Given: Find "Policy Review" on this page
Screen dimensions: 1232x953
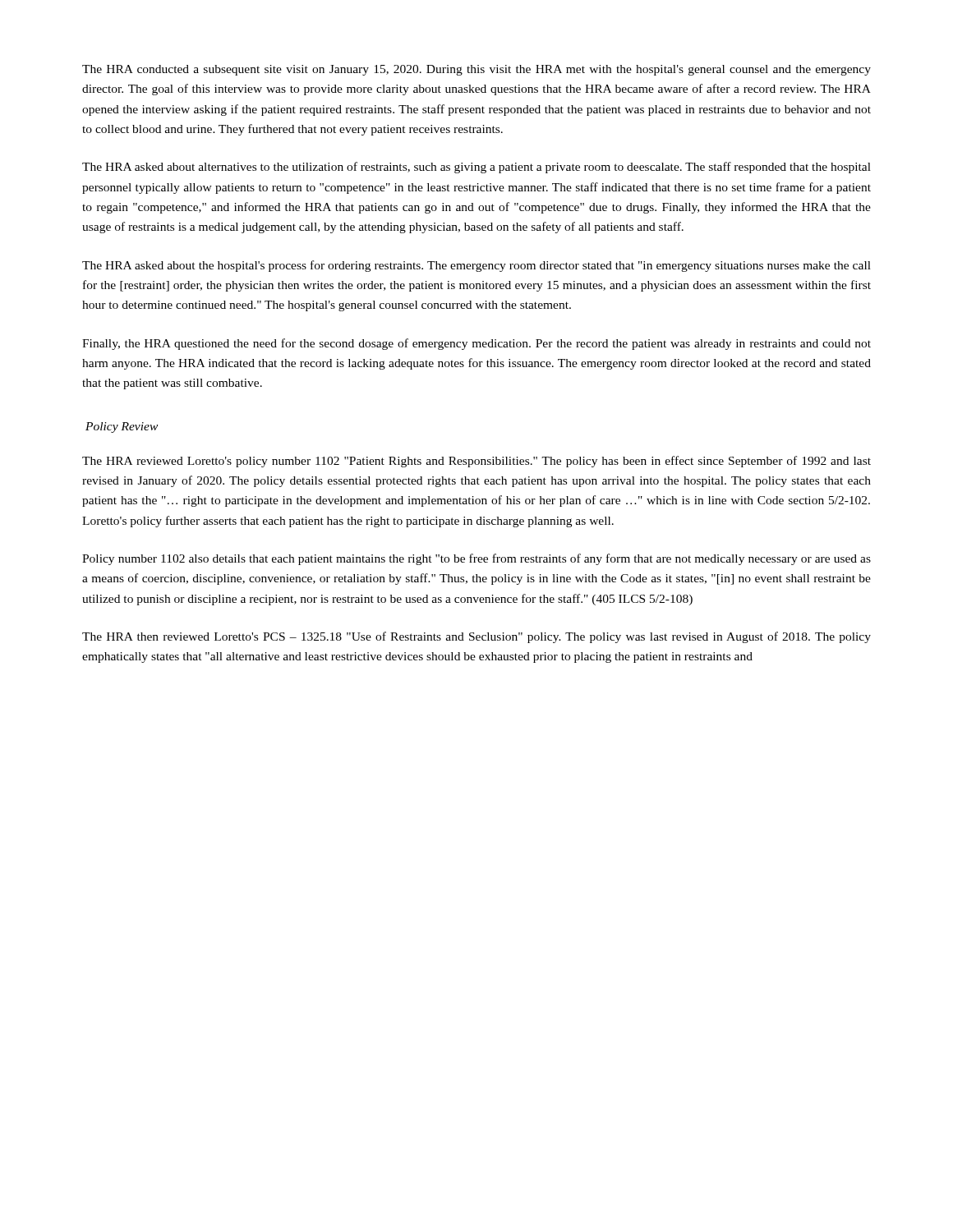Looking at the screenshot, I should pos(122,426).
